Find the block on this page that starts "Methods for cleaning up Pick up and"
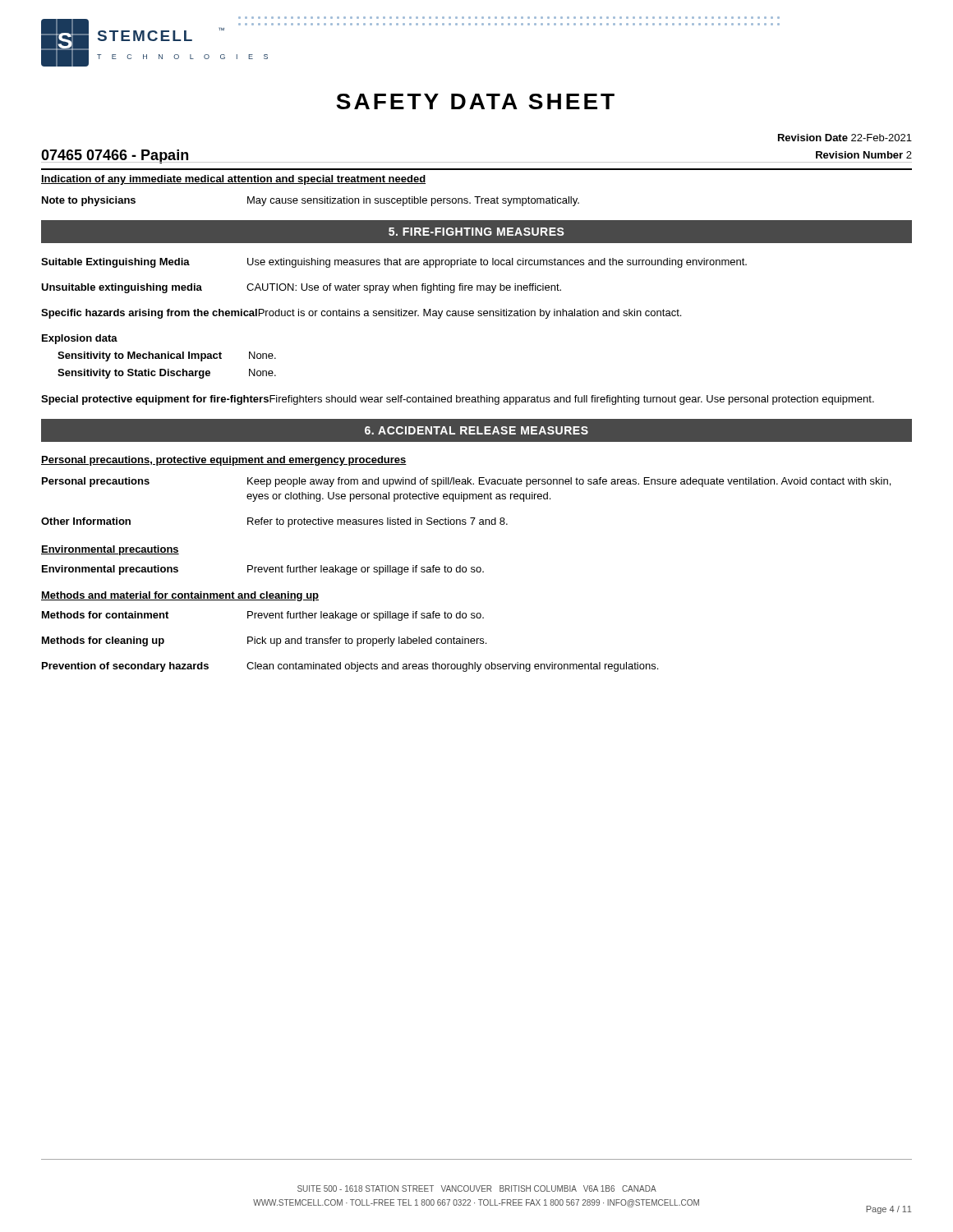The height and width of the screenshot is (1232, 953). click(x=264, y=641)
